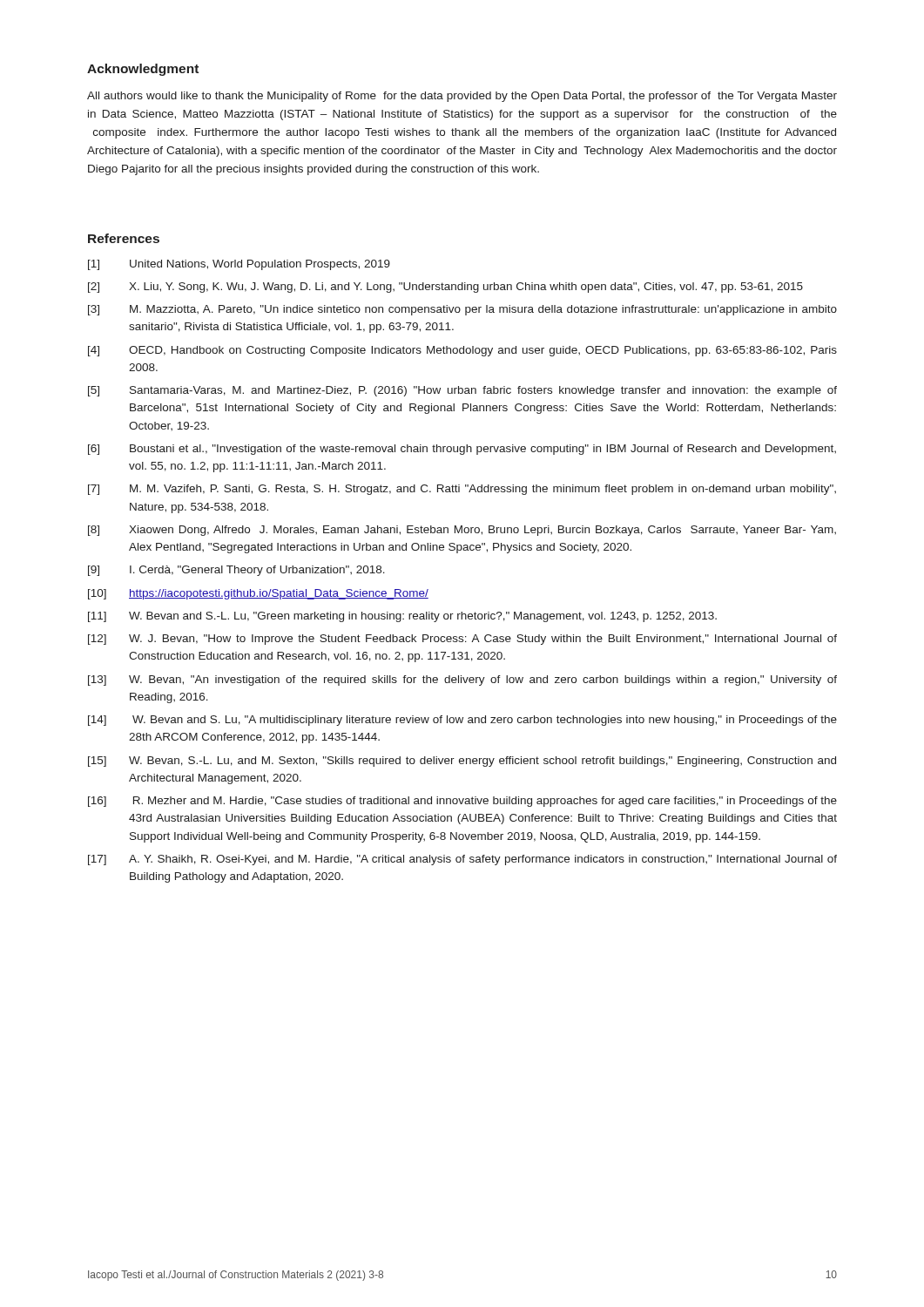Viewport: 924px width, 1307px height.
Task: Click the passage that begins "[3] M. Mazziotta, A."
Action: 462,318
